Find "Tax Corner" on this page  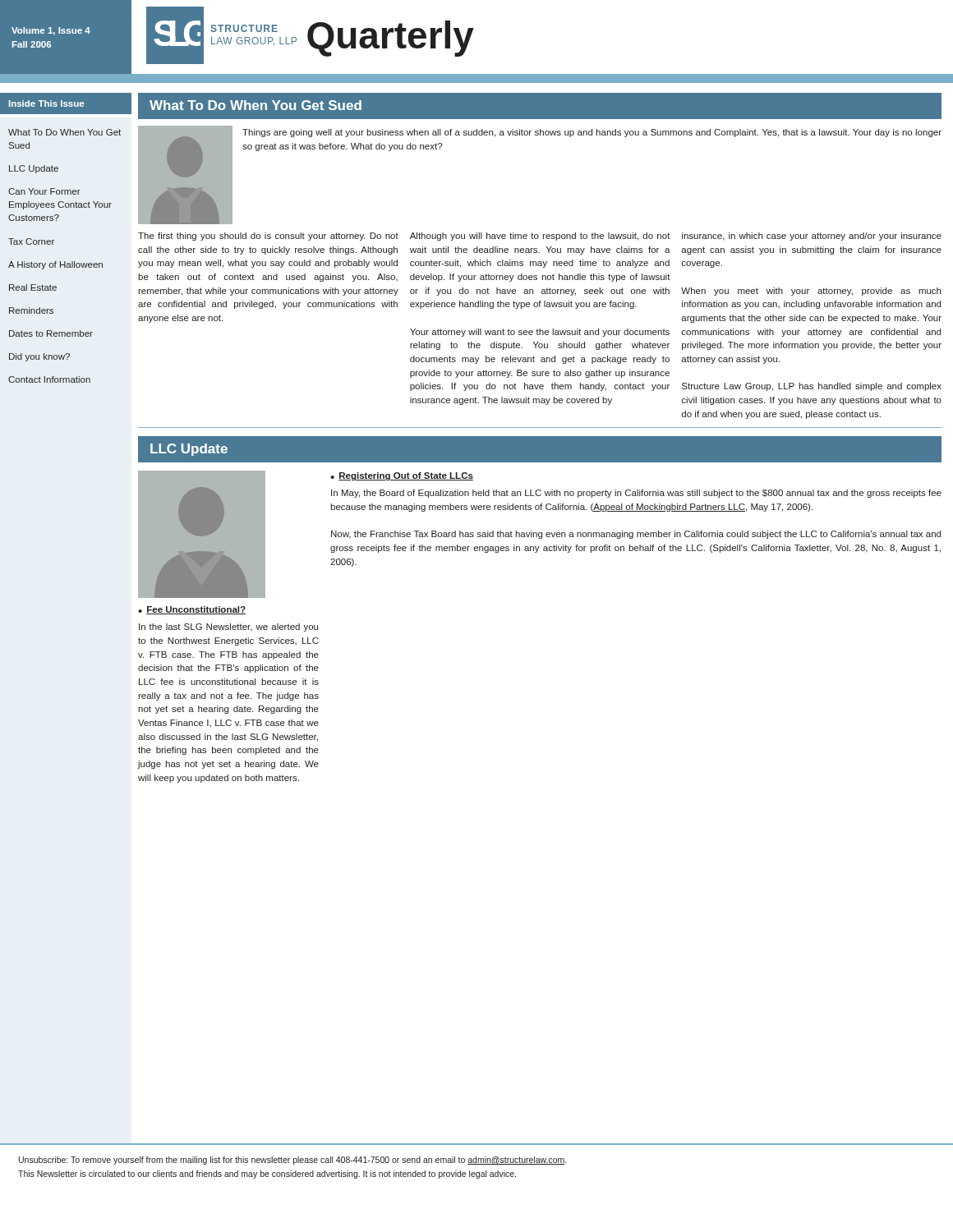pyautogui.click(x=31, y=241)
